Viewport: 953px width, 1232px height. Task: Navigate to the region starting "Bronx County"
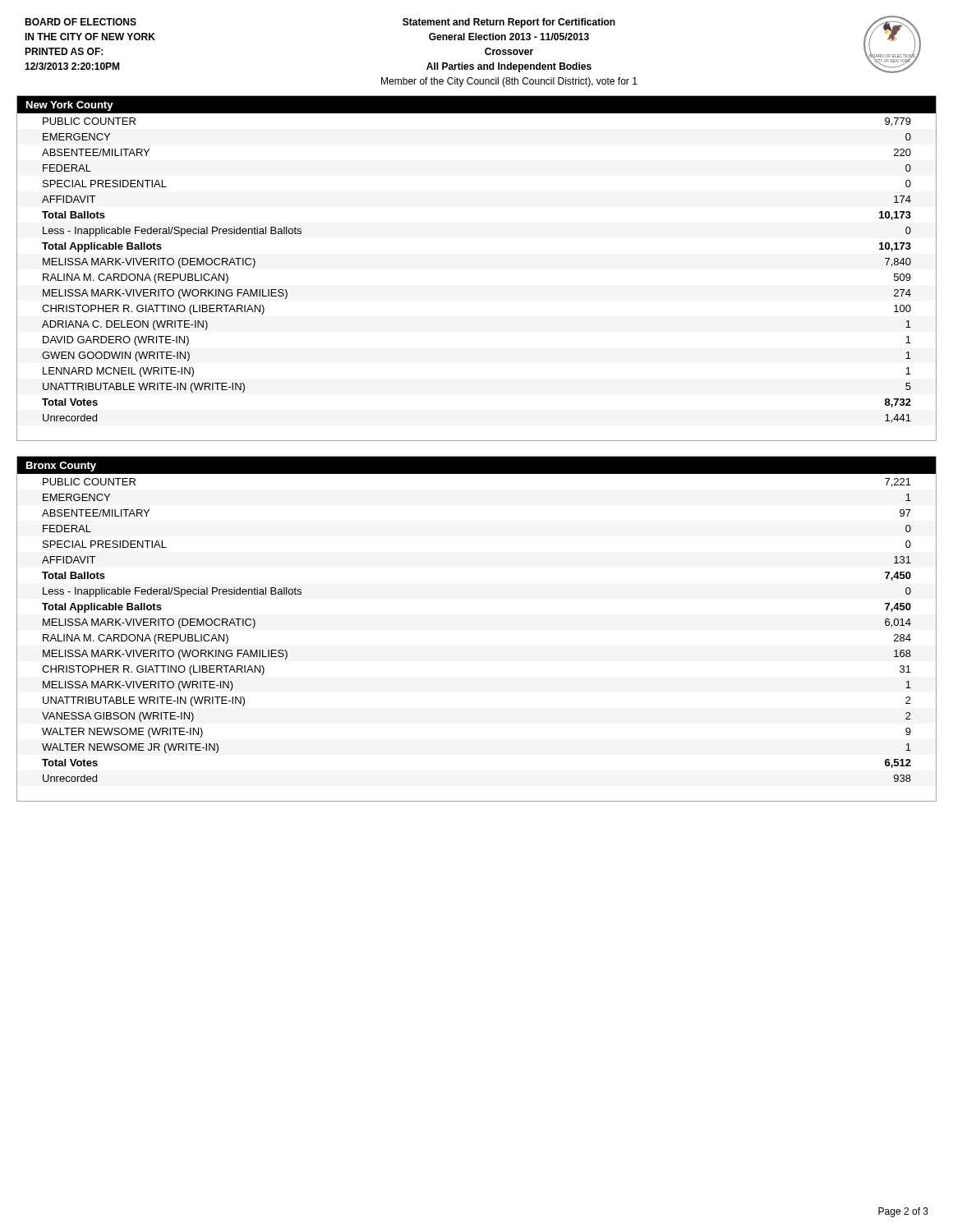pos(61,465)
